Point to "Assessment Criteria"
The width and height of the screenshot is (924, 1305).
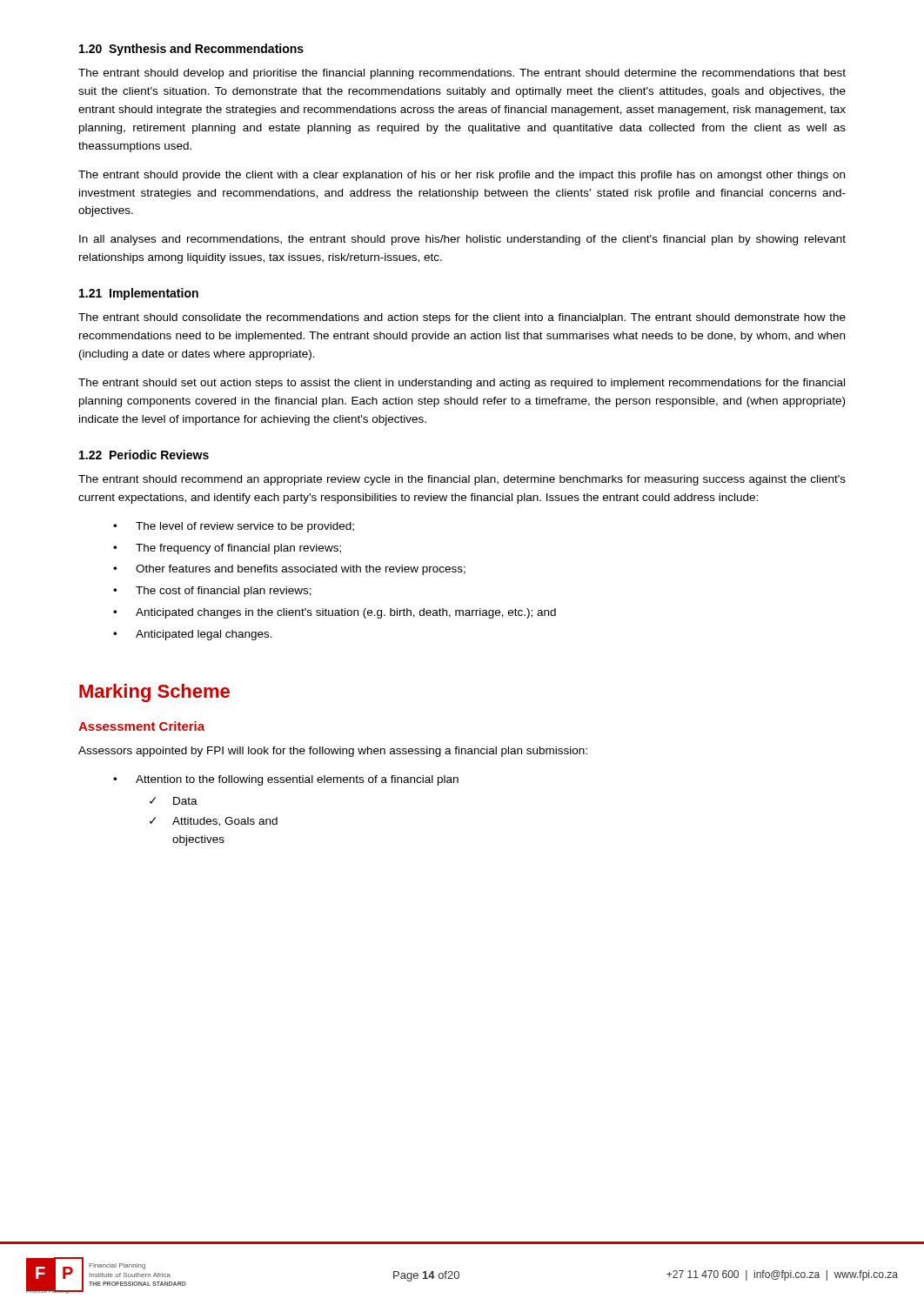coord(141,726)
